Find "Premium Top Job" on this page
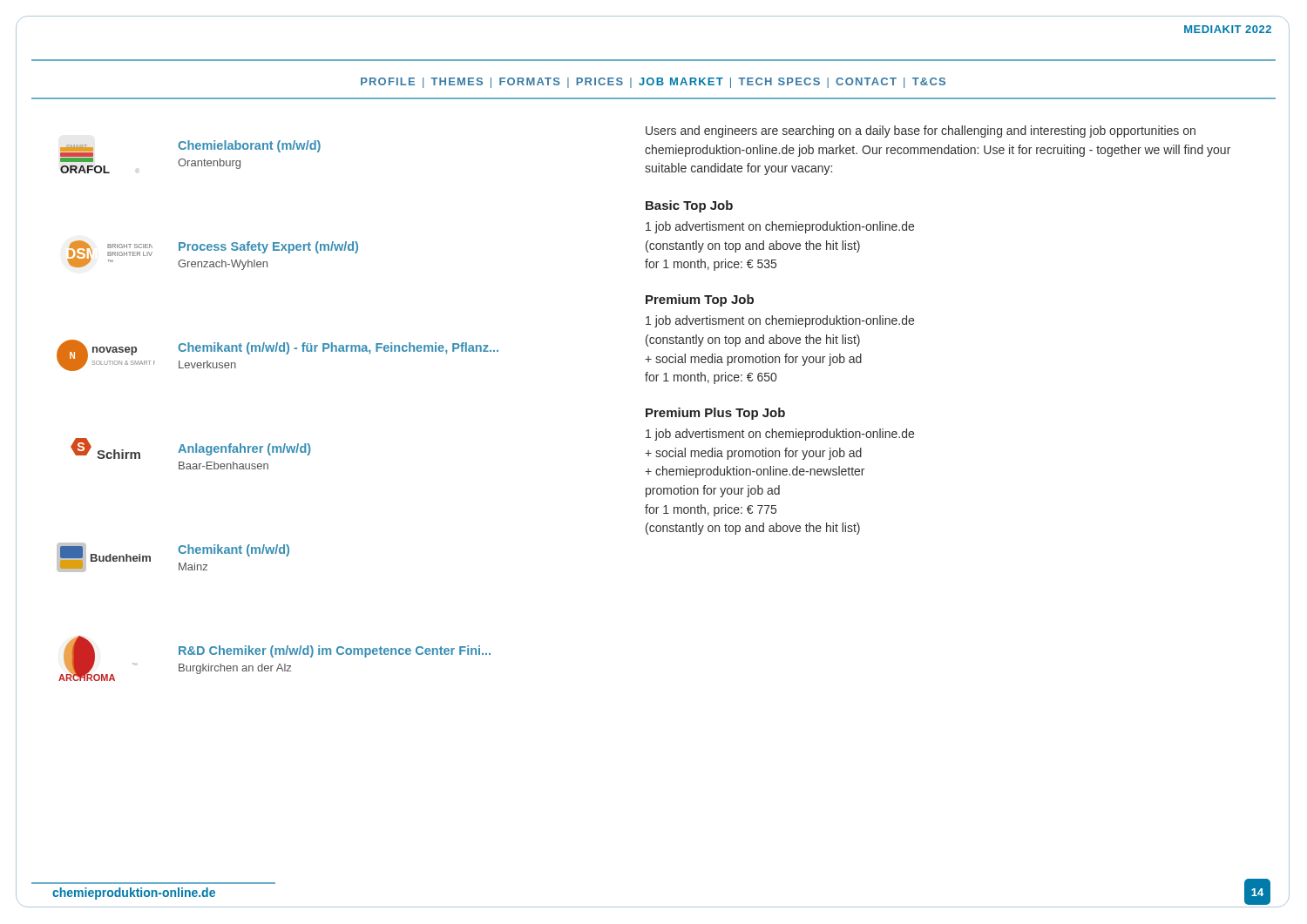 pos(700,299)
